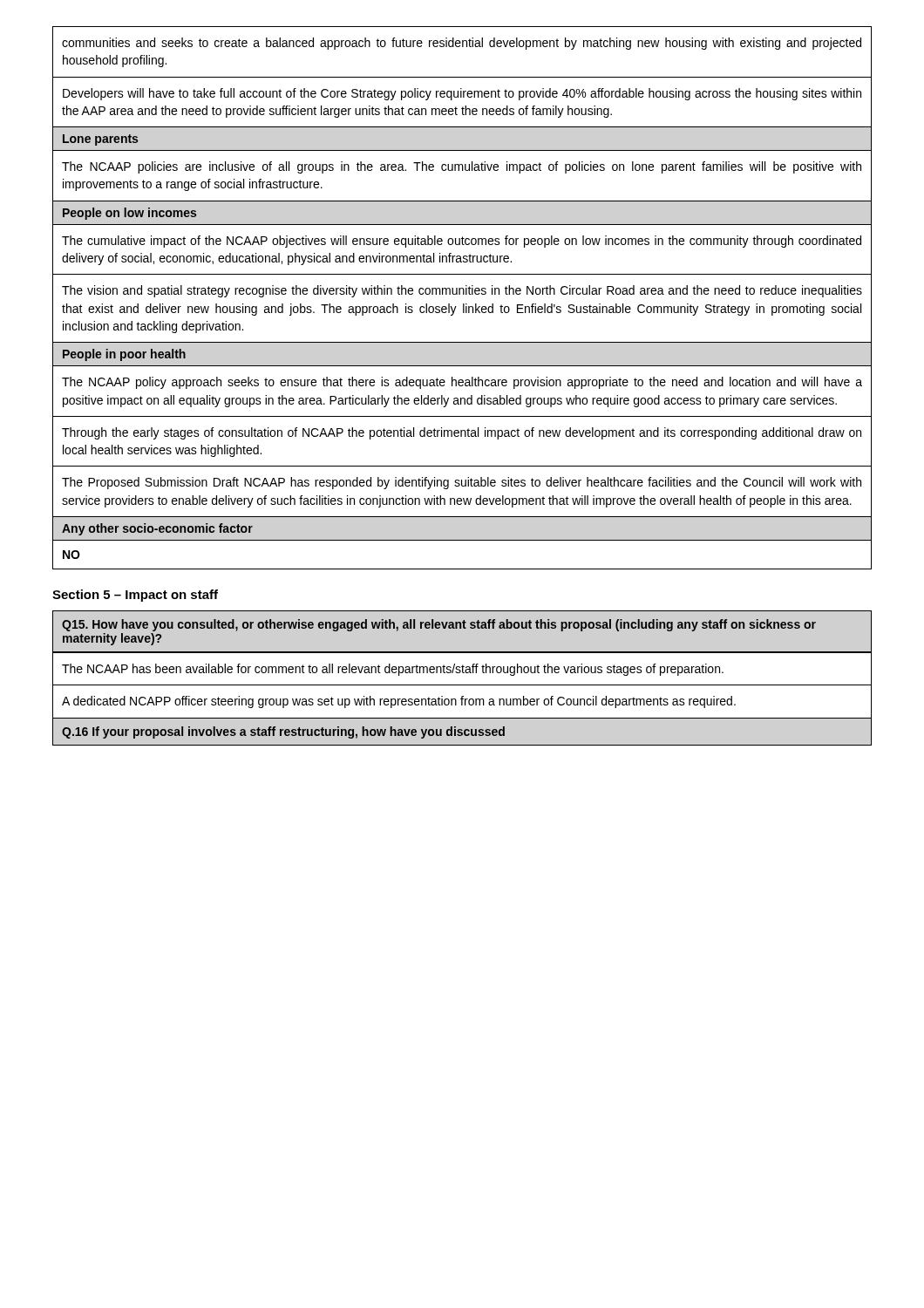The width and height of the screenshot is (924, 1308).
Task: Point to the block beginning "The NCAAP policies are inclusive of"
Action: click(x=462, y=176)
